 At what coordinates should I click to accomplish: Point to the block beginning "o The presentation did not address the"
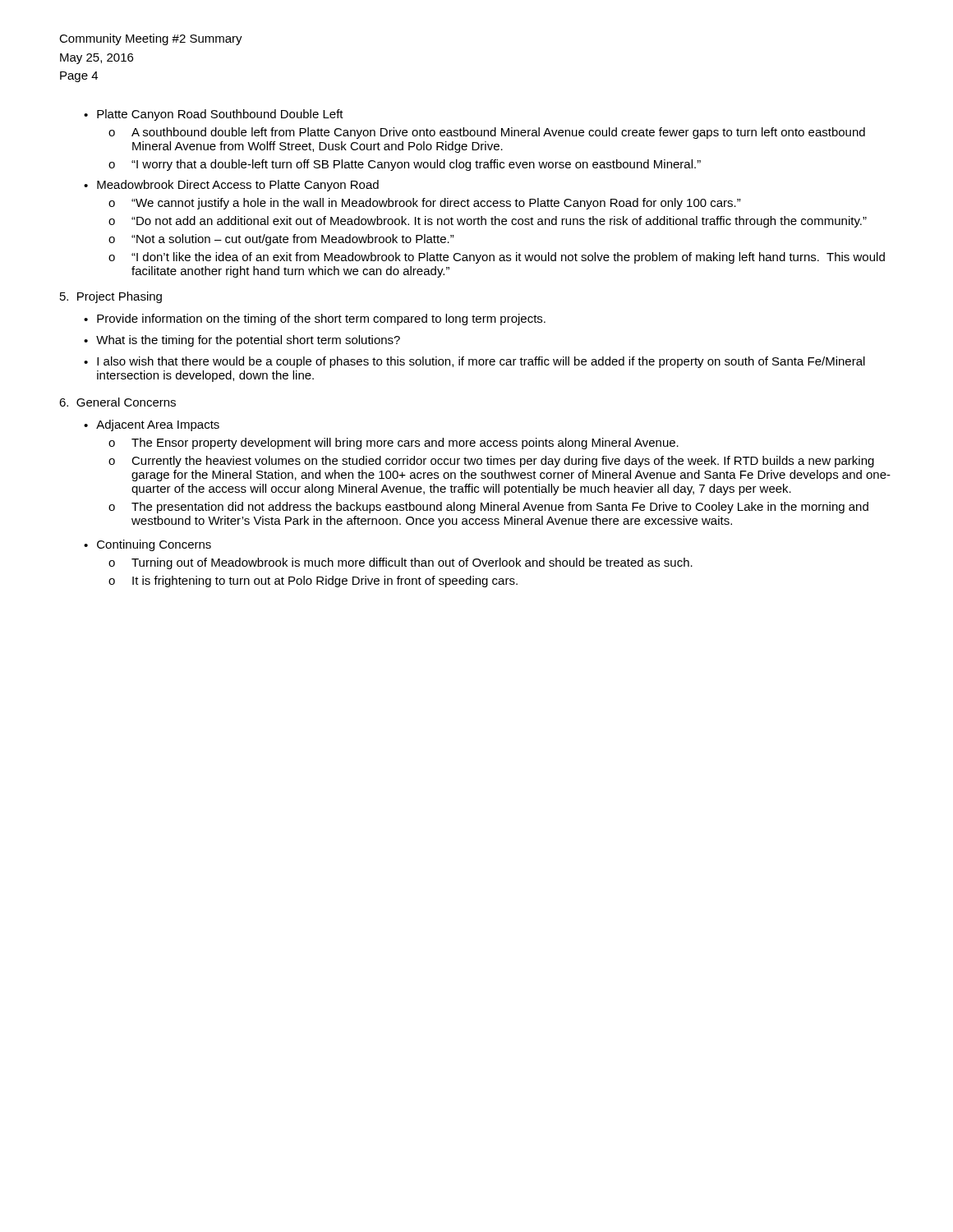[x=501, y=513]
